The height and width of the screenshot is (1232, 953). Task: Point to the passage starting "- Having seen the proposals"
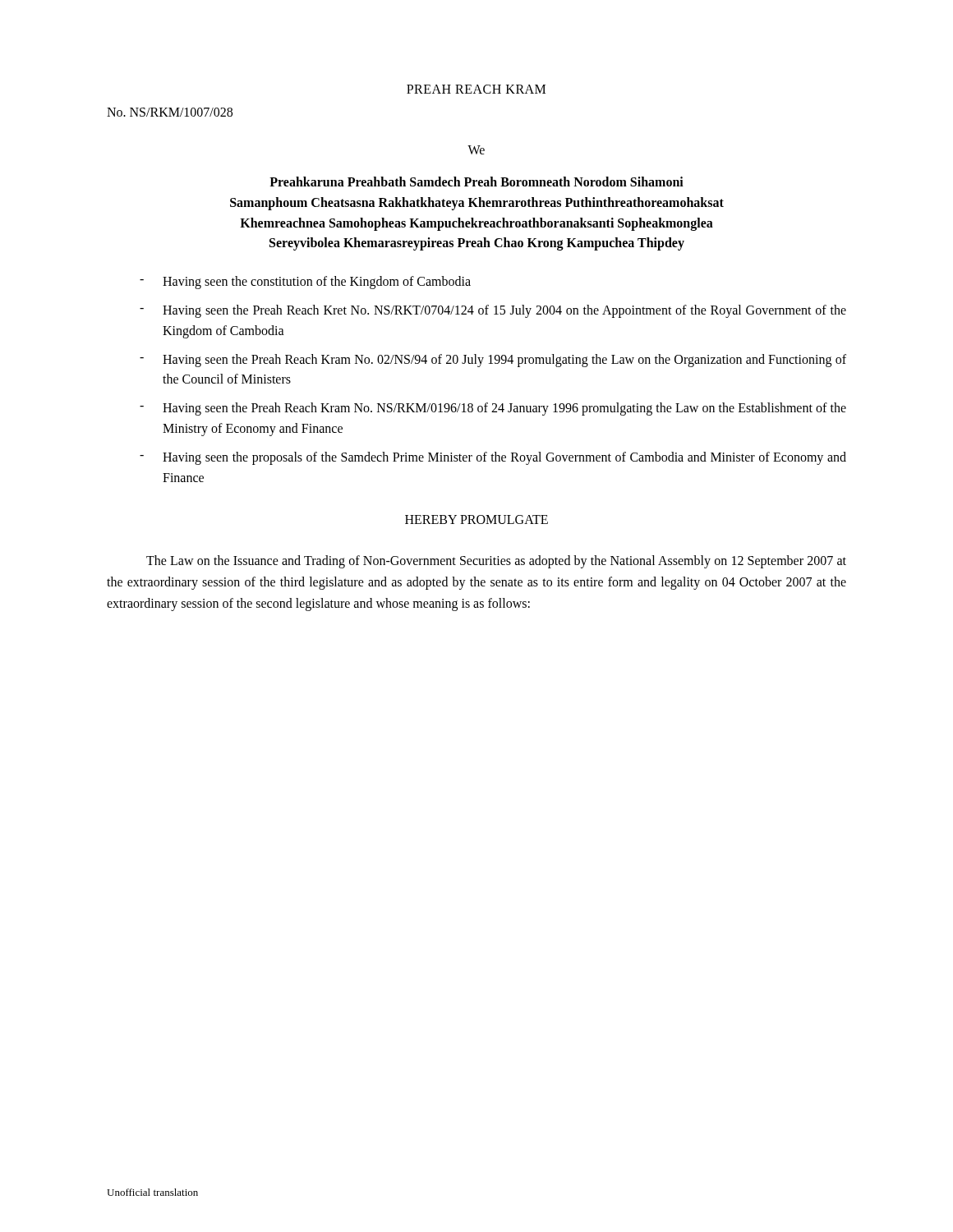pyautogui.click(x=493, y=468)
